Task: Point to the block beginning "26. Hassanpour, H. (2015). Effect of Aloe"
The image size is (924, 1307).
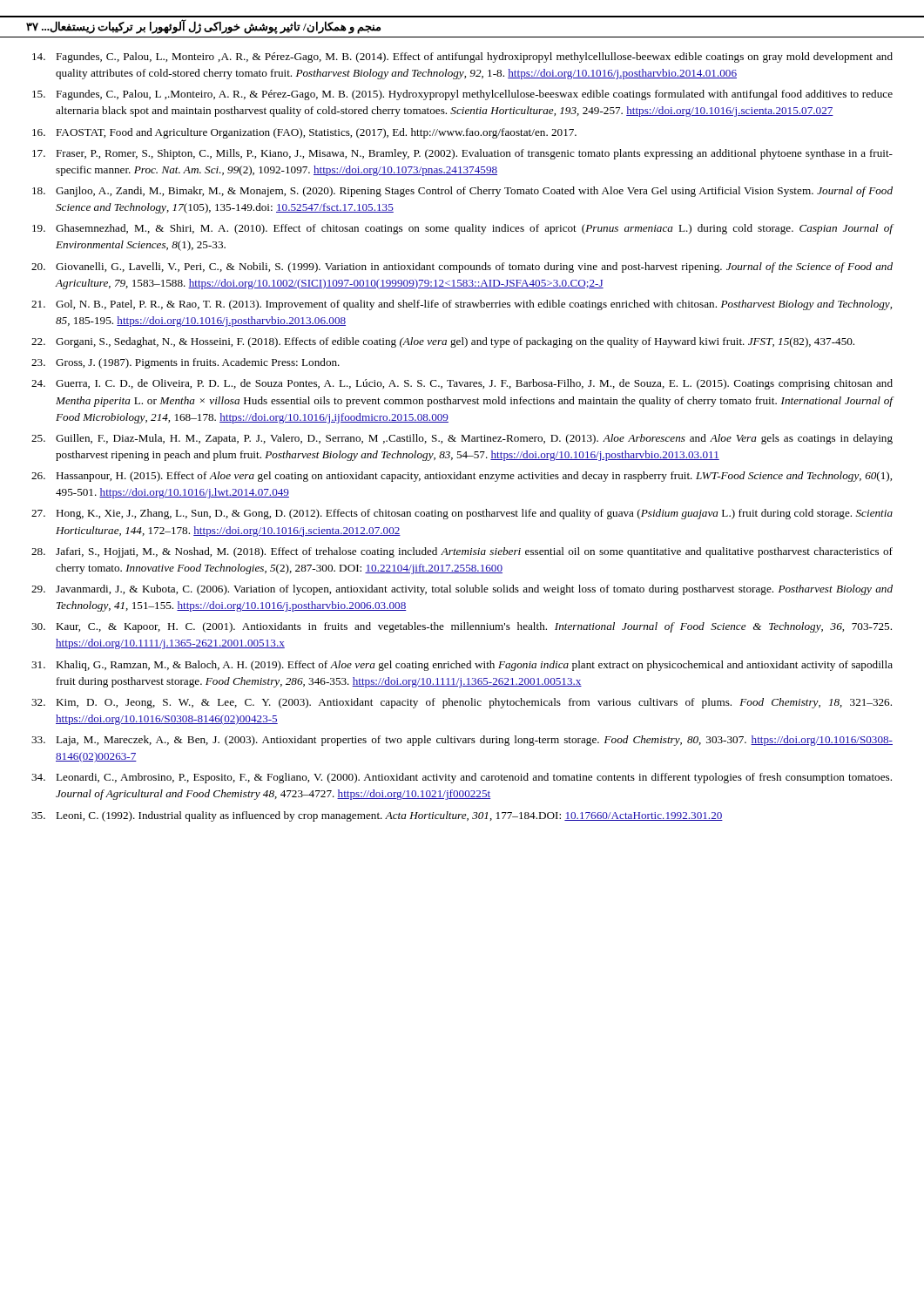Action: coord(462,484)
